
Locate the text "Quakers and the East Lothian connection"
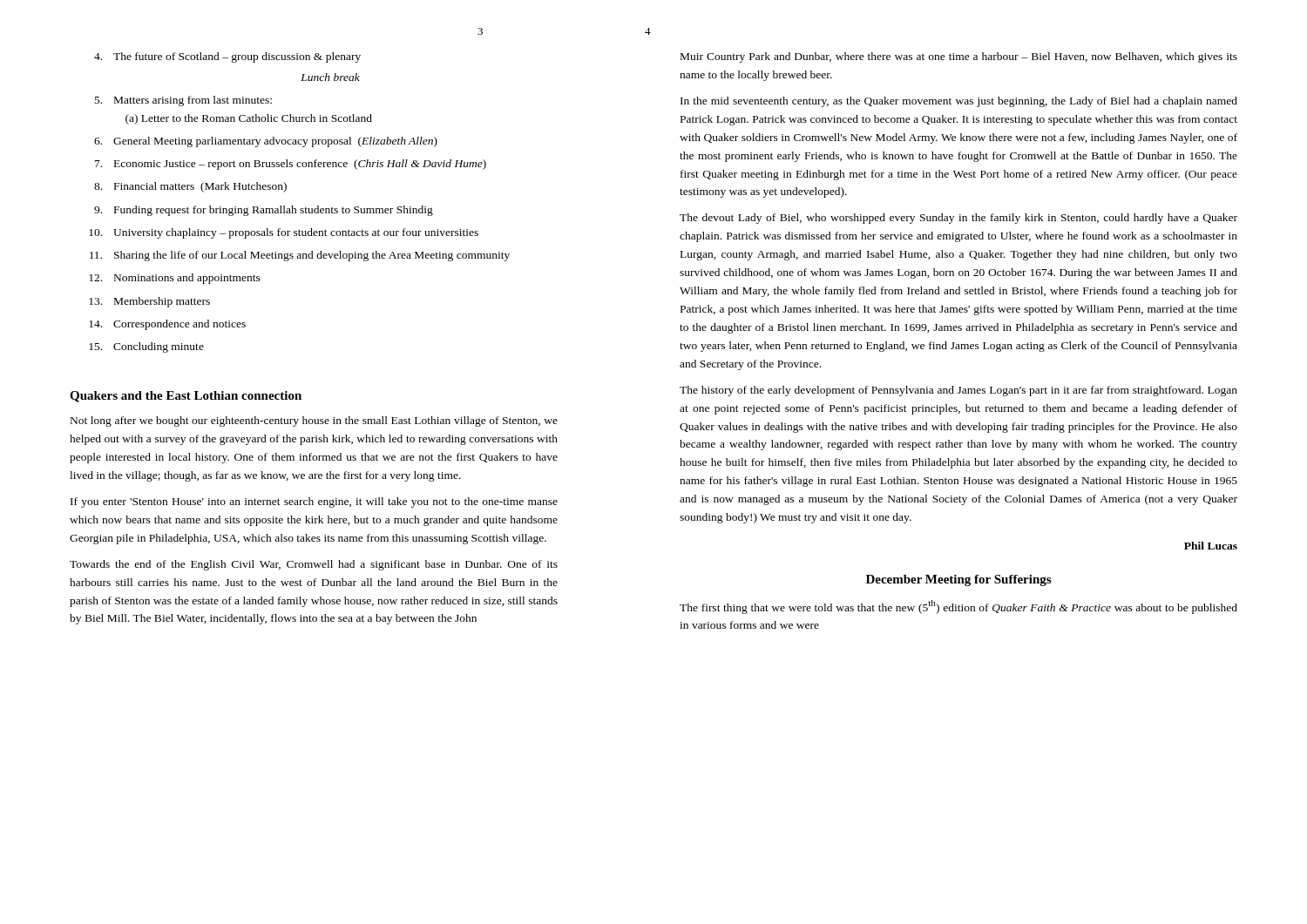186,396
